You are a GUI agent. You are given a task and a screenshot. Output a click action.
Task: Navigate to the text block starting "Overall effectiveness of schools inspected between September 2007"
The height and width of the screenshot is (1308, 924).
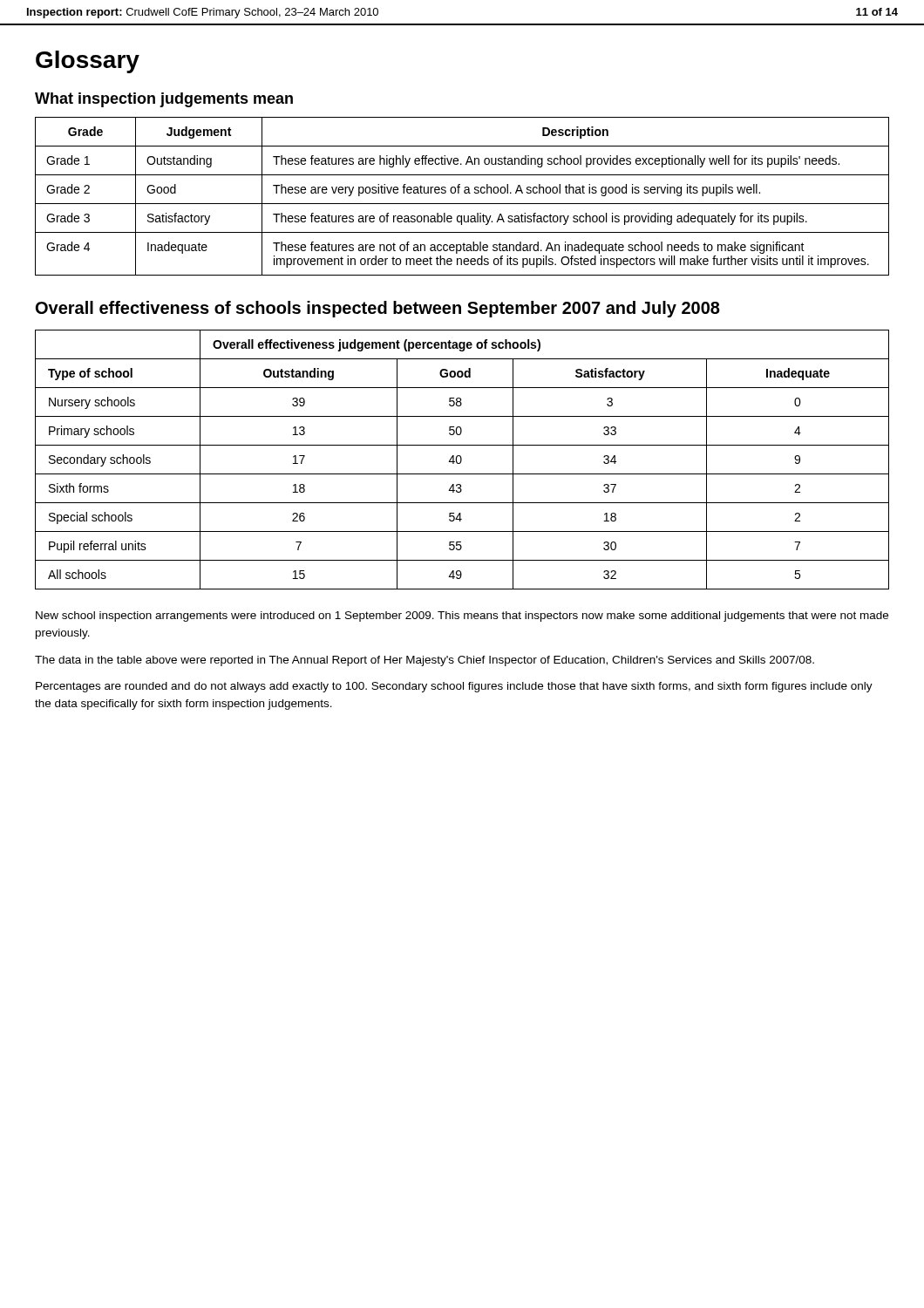377,308
